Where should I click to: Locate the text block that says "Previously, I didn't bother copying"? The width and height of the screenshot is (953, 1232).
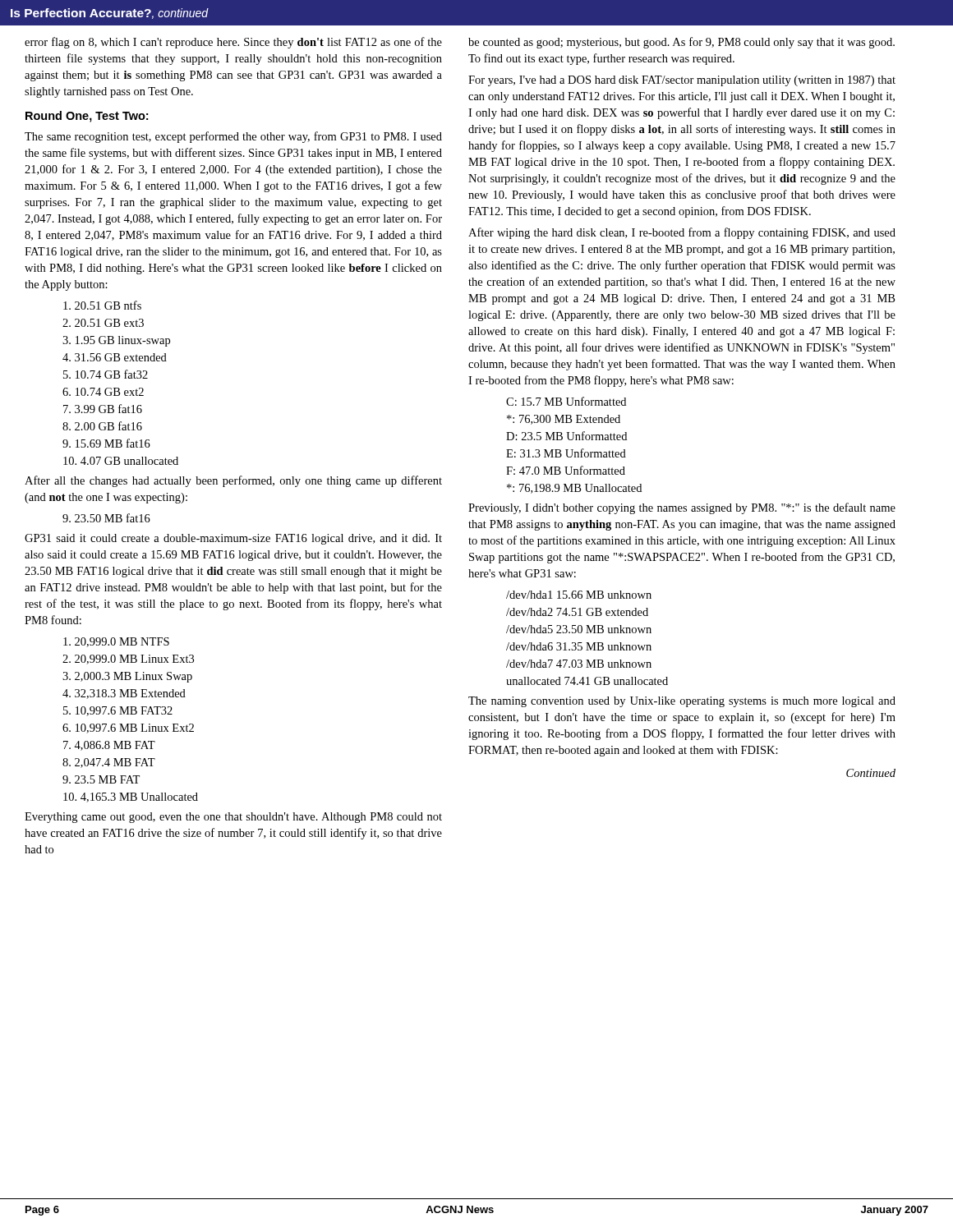click(x=682, y=541)
